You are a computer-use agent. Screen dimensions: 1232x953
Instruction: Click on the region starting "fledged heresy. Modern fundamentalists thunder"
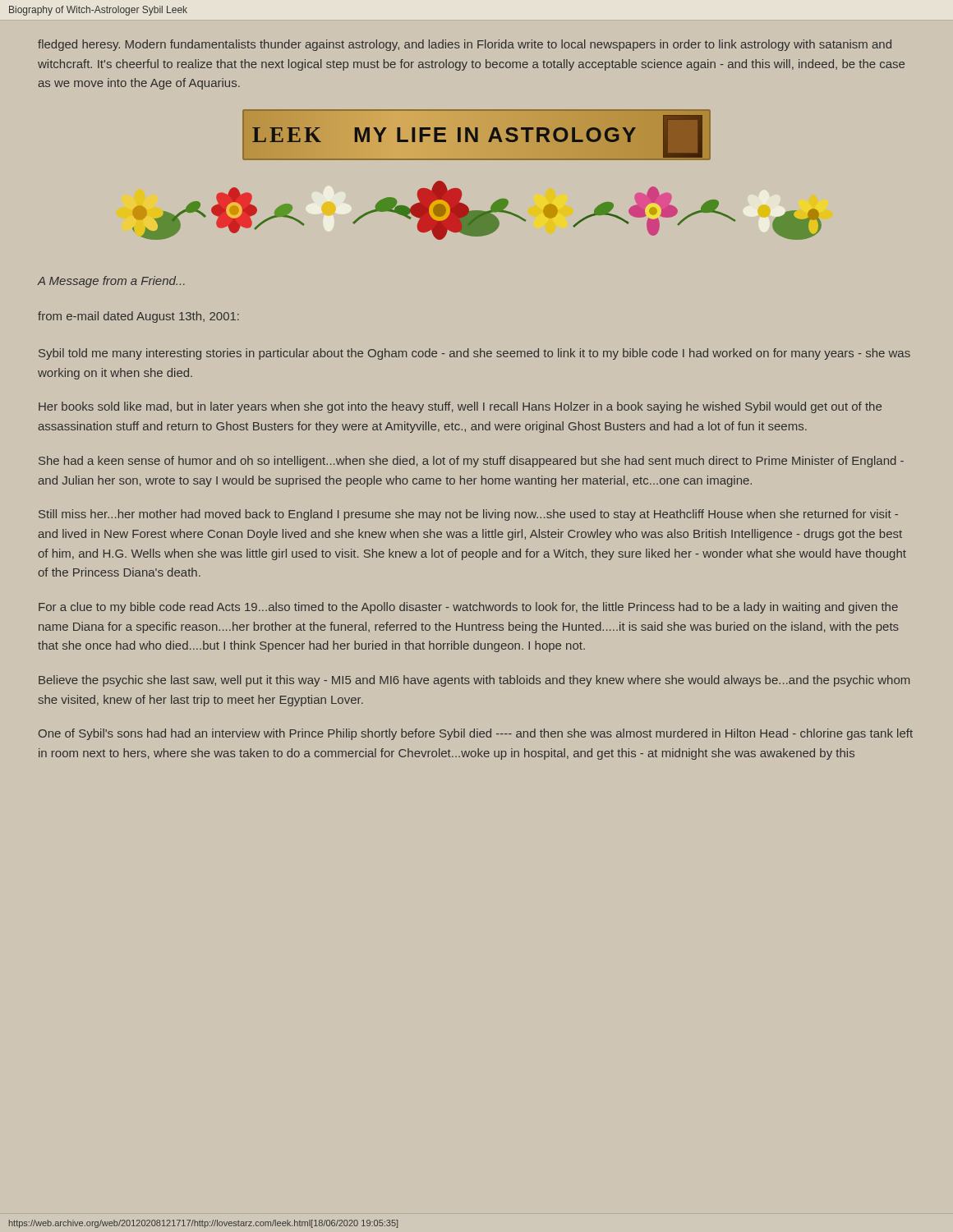[x=472, y=63]
